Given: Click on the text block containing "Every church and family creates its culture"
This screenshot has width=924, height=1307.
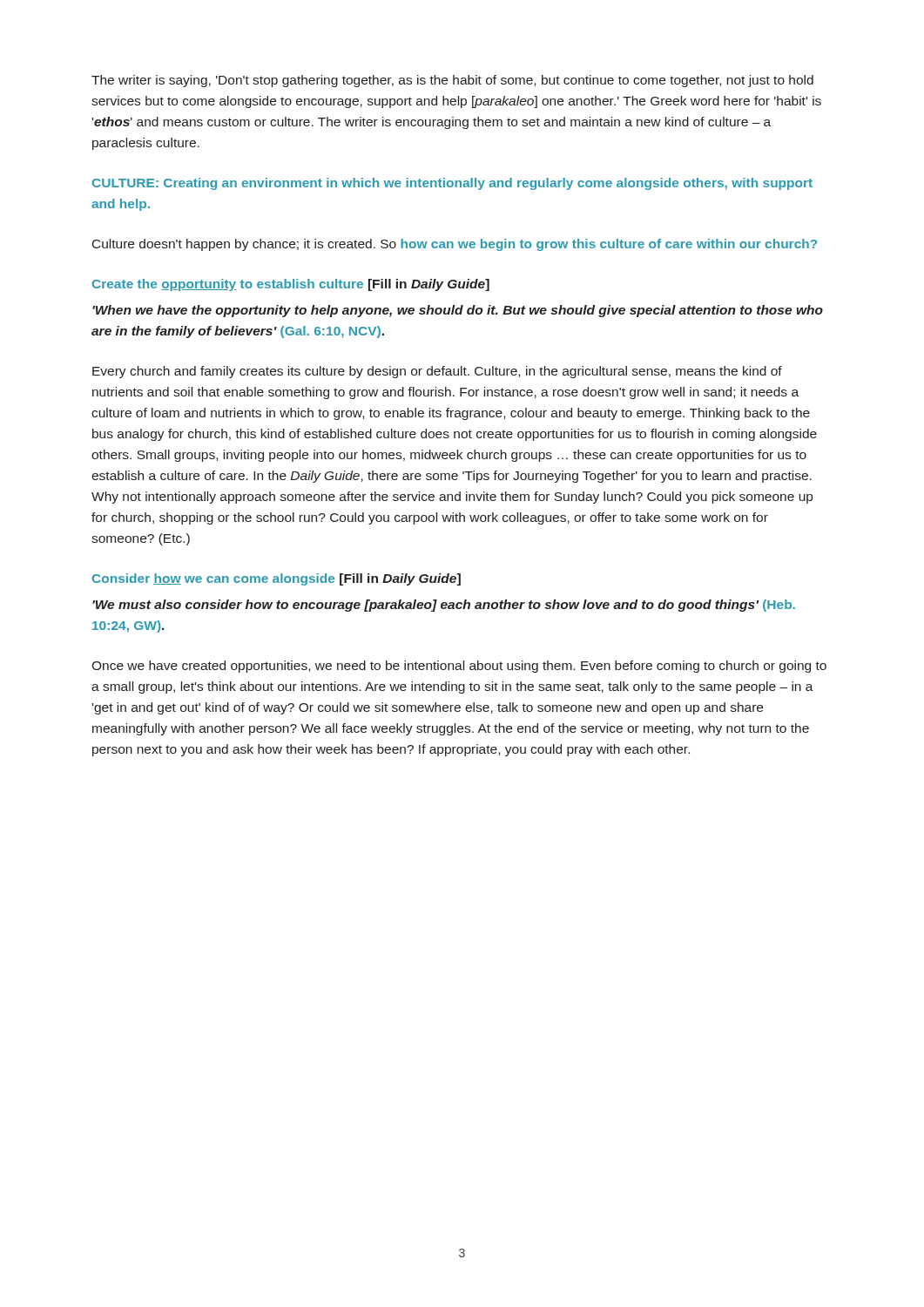Looking at the screenshot, I should (x=454, y=455).
